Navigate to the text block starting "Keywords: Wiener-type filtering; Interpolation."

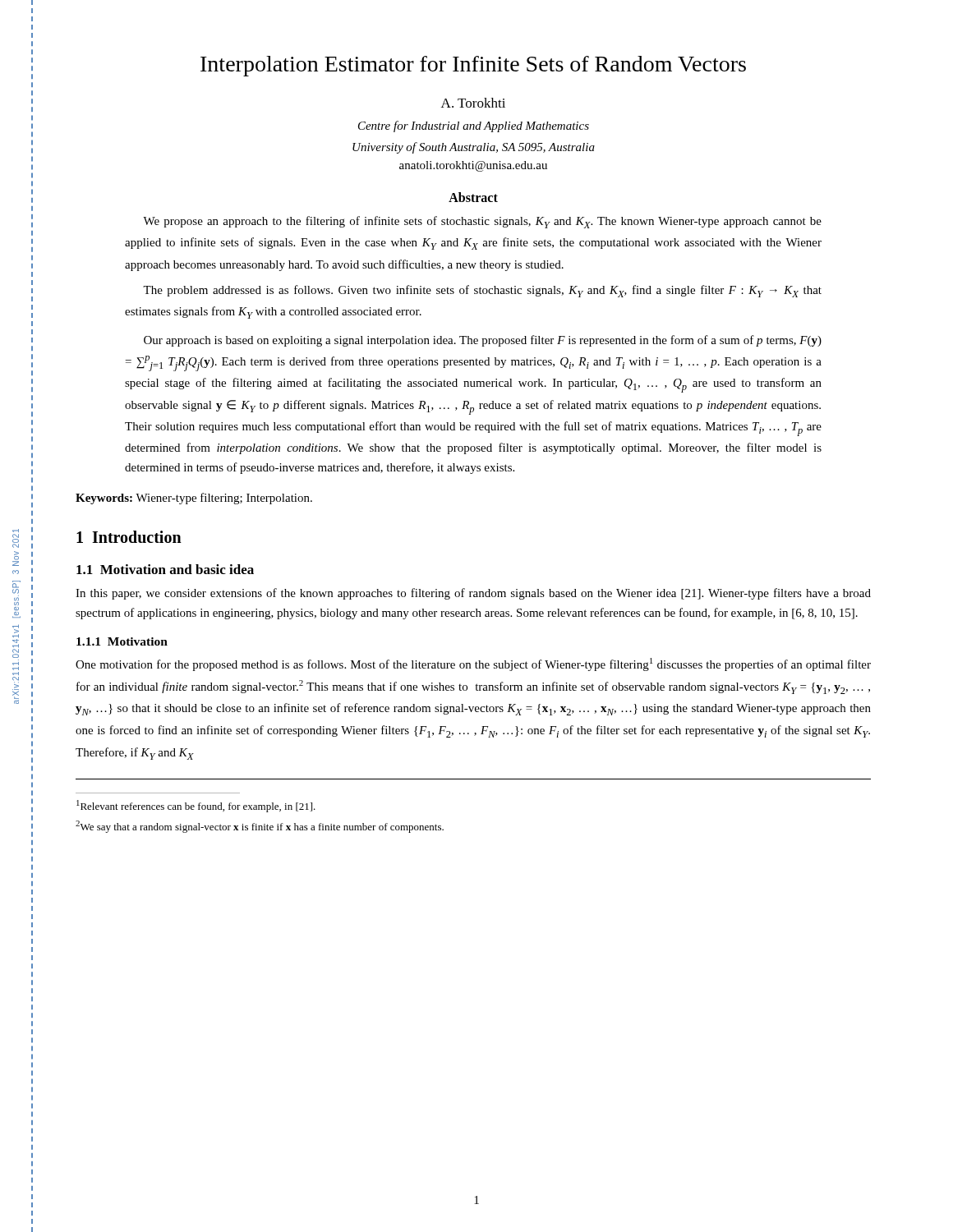194,498
